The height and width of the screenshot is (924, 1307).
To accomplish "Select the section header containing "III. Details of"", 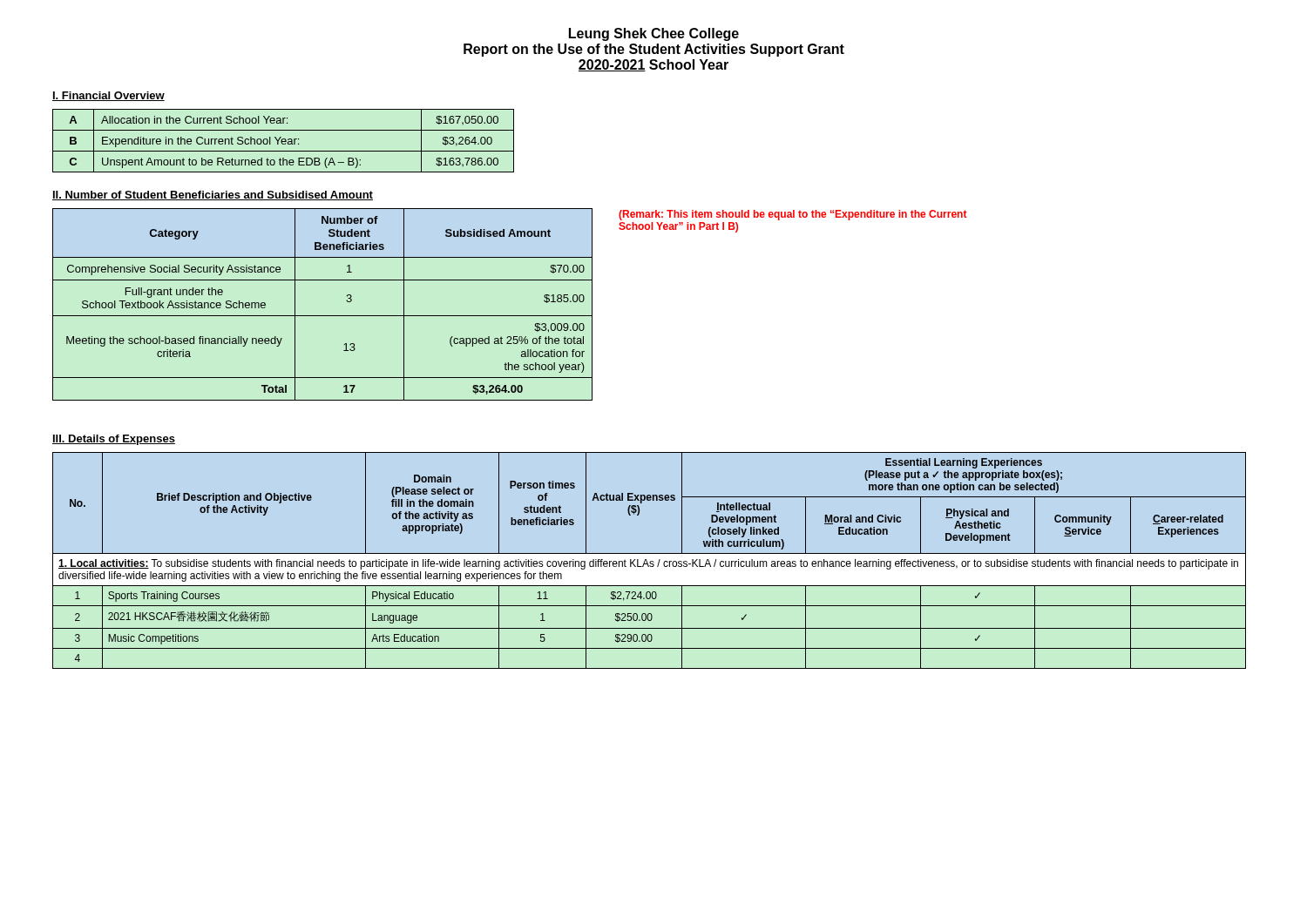I will [x=114, y=438].
